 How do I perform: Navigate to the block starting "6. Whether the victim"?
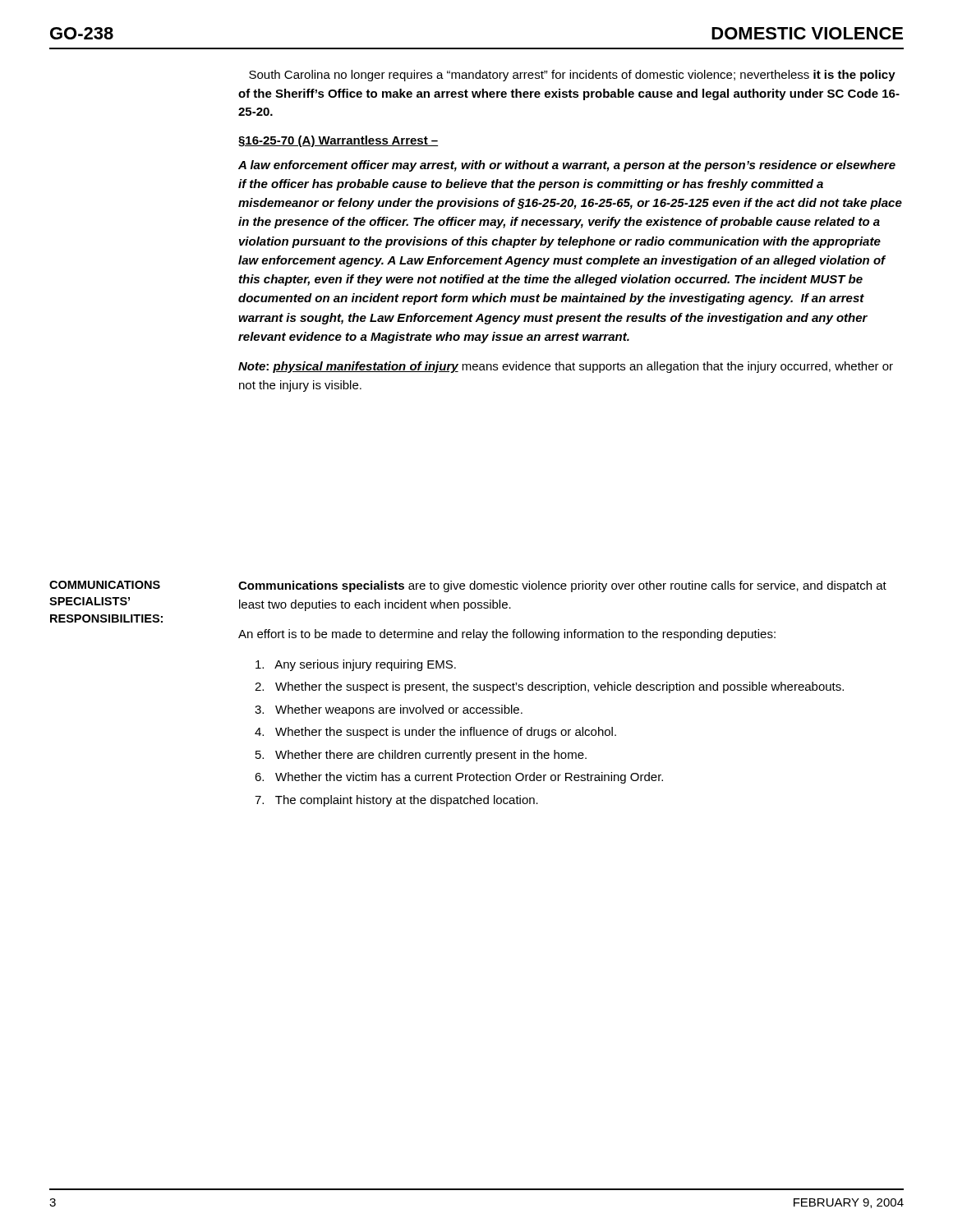(x=459, y=777)
